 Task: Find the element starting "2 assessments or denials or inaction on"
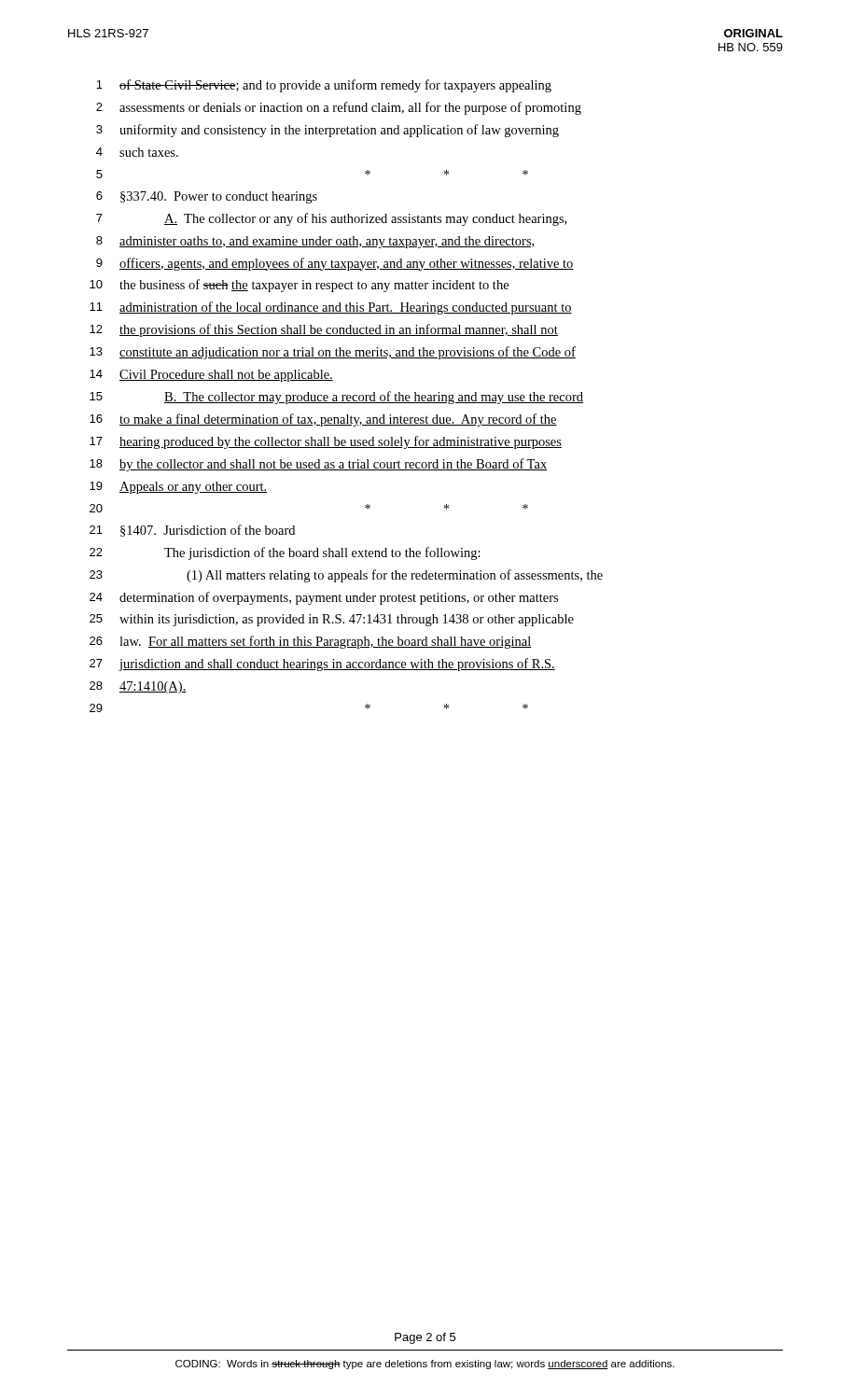click(425, 108)
